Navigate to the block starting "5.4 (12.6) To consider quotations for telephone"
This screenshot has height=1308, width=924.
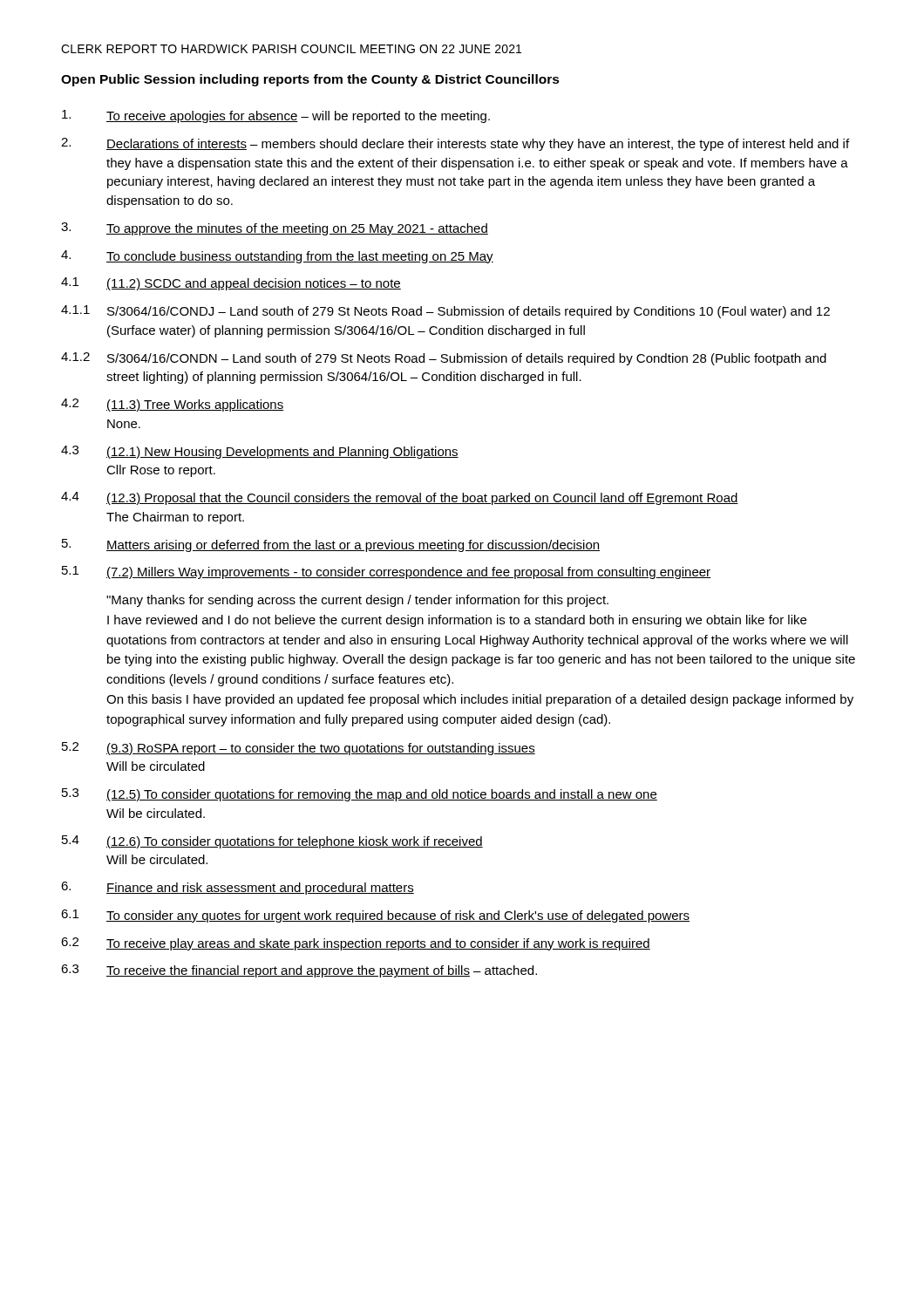coord(462,850)
